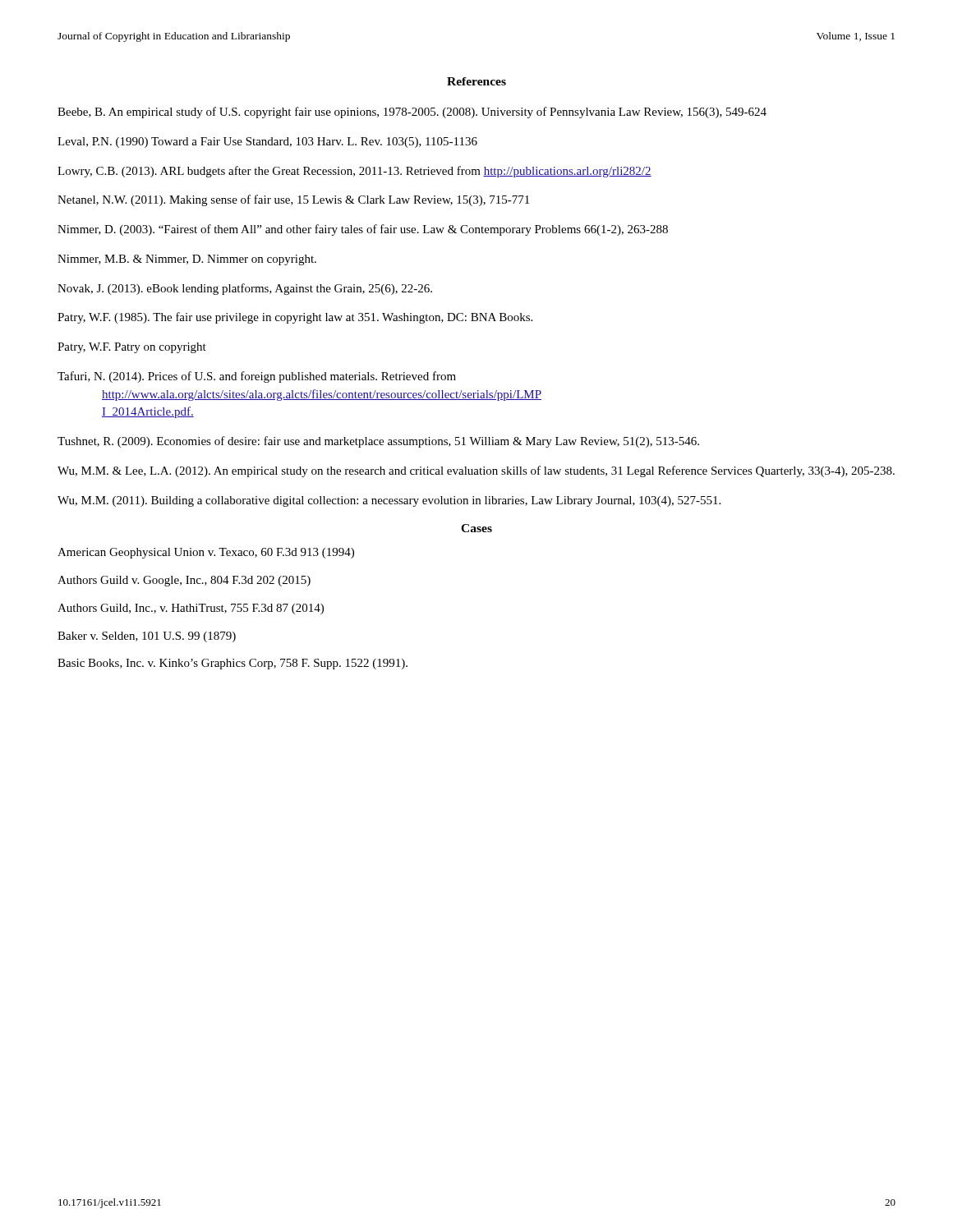Select the text block containing "Patry, W.F. (1985)."
Screen dimensions: 1232x953
pos(295,317)
